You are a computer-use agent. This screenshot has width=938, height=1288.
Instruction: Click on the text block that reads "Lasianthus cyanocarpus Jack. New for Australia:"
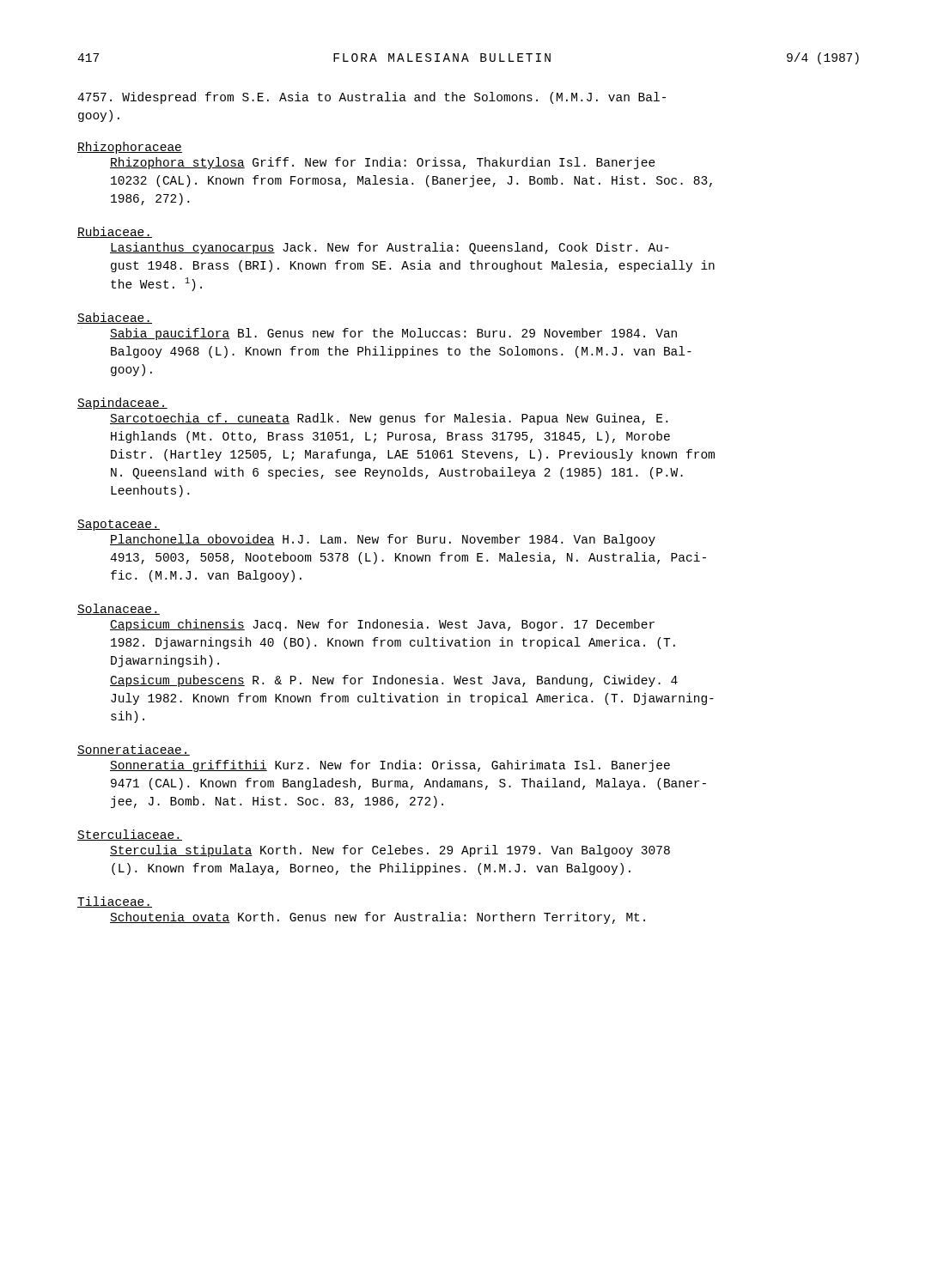[413, 267]
